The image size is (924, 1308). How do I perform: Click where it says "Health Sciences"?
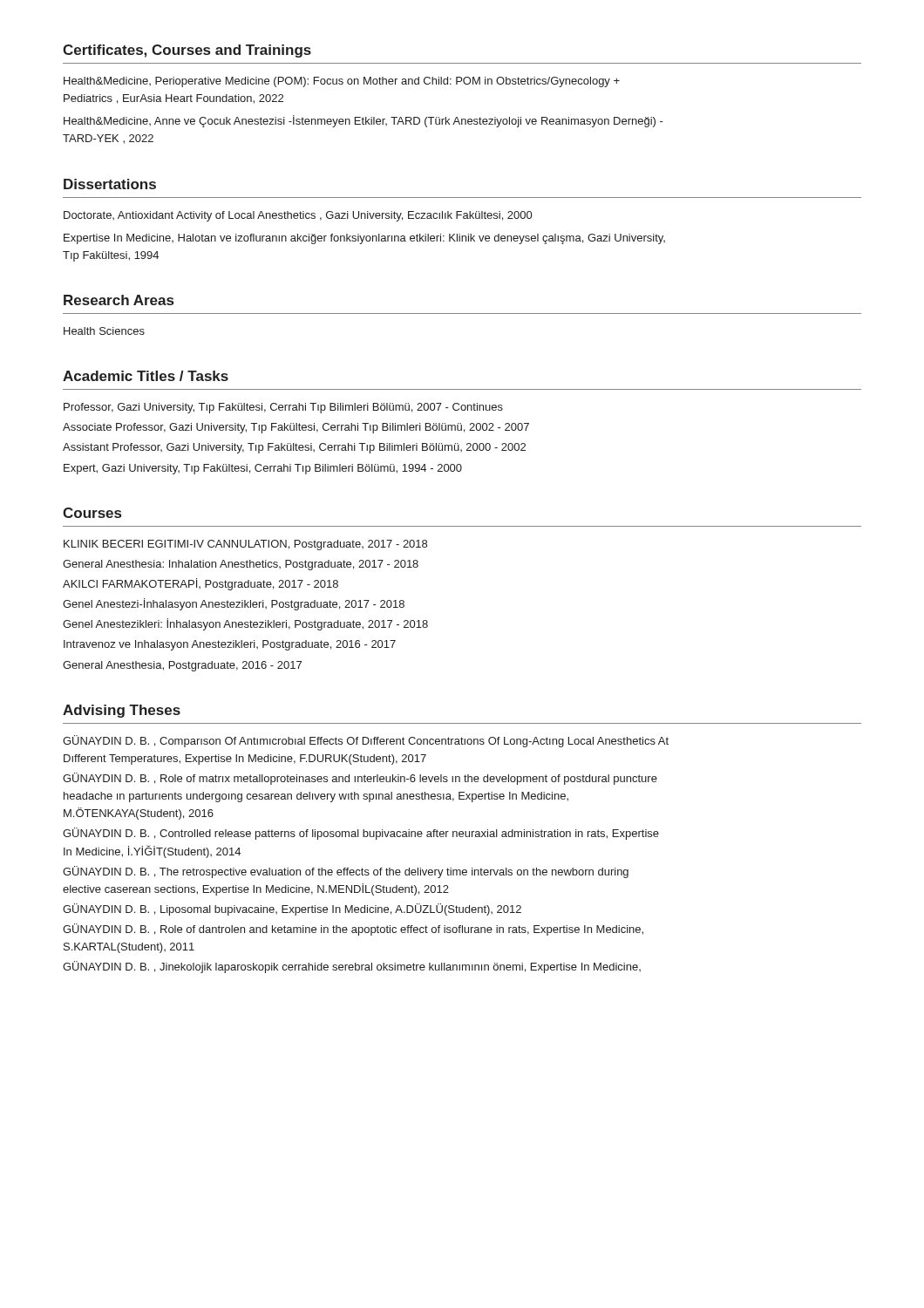coord(104,331)
